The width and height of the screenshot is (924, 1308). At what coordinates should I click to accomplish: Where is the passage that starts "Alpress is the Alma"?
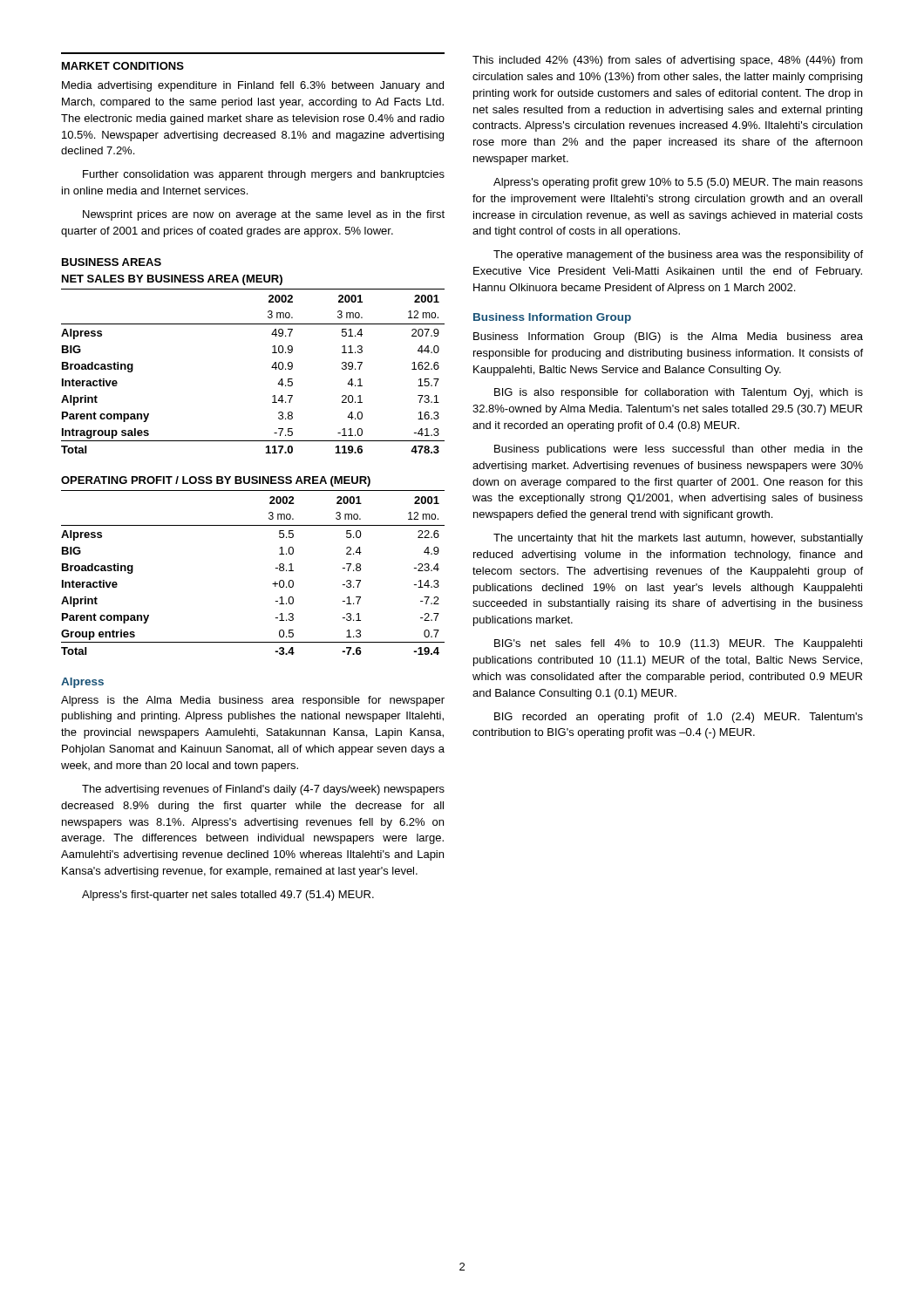pyautogui.click(x=253, y=732)
